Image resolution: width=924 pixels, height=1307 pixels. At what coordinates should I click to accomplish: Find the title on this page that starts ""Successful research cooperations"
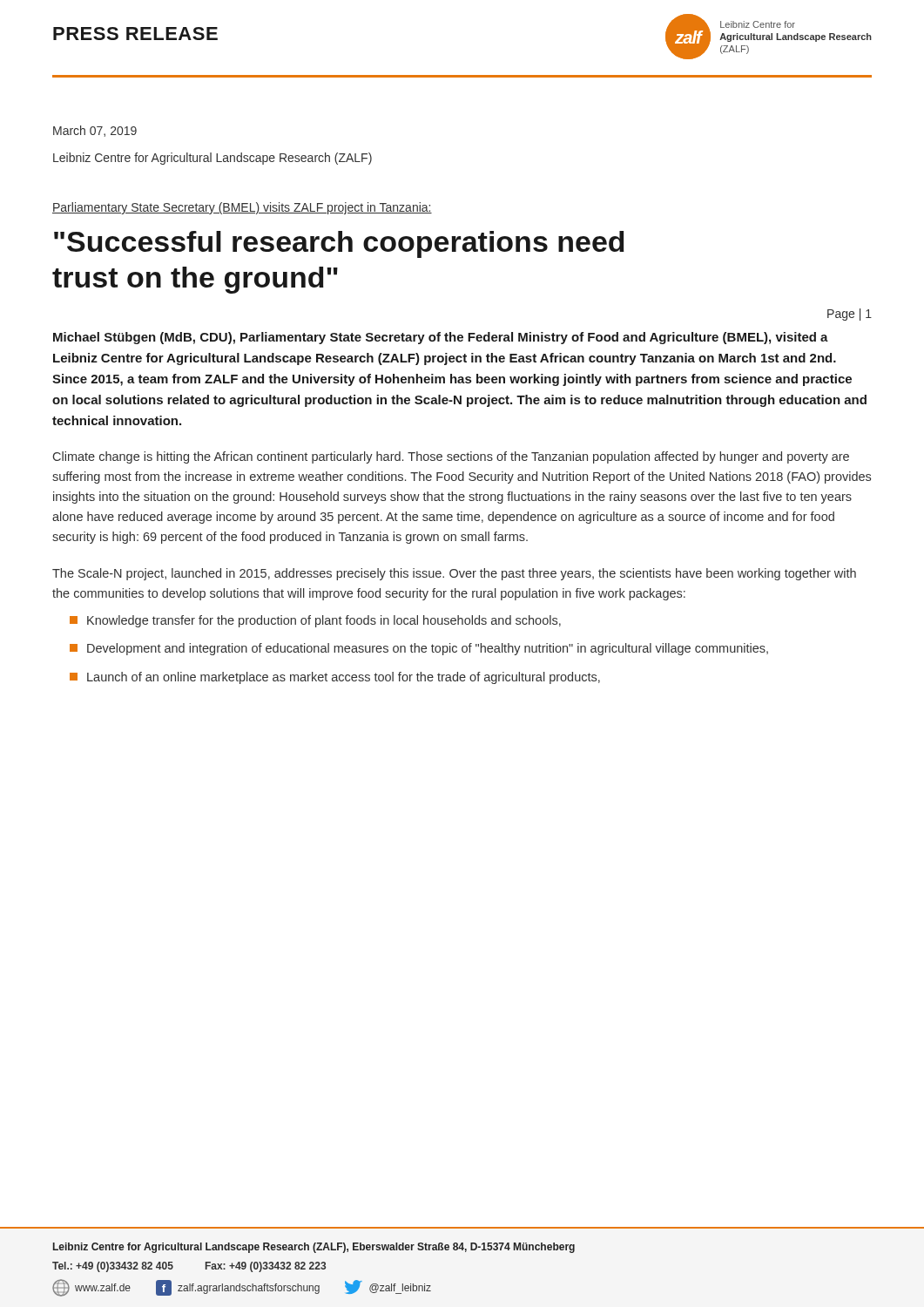(x=339, y=259)
